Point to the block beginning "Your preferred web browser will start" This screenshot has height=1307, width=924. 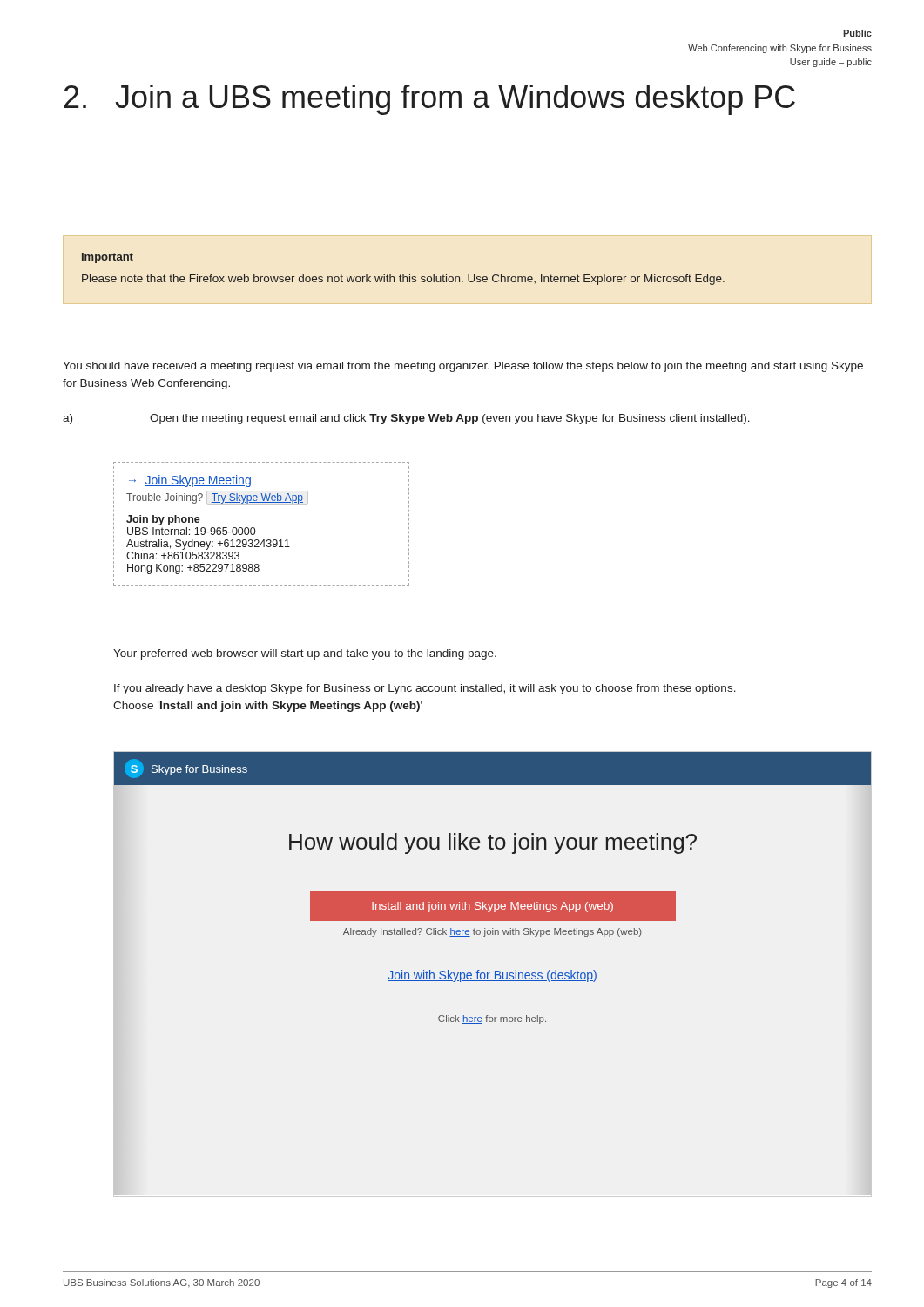coord(305,653)
